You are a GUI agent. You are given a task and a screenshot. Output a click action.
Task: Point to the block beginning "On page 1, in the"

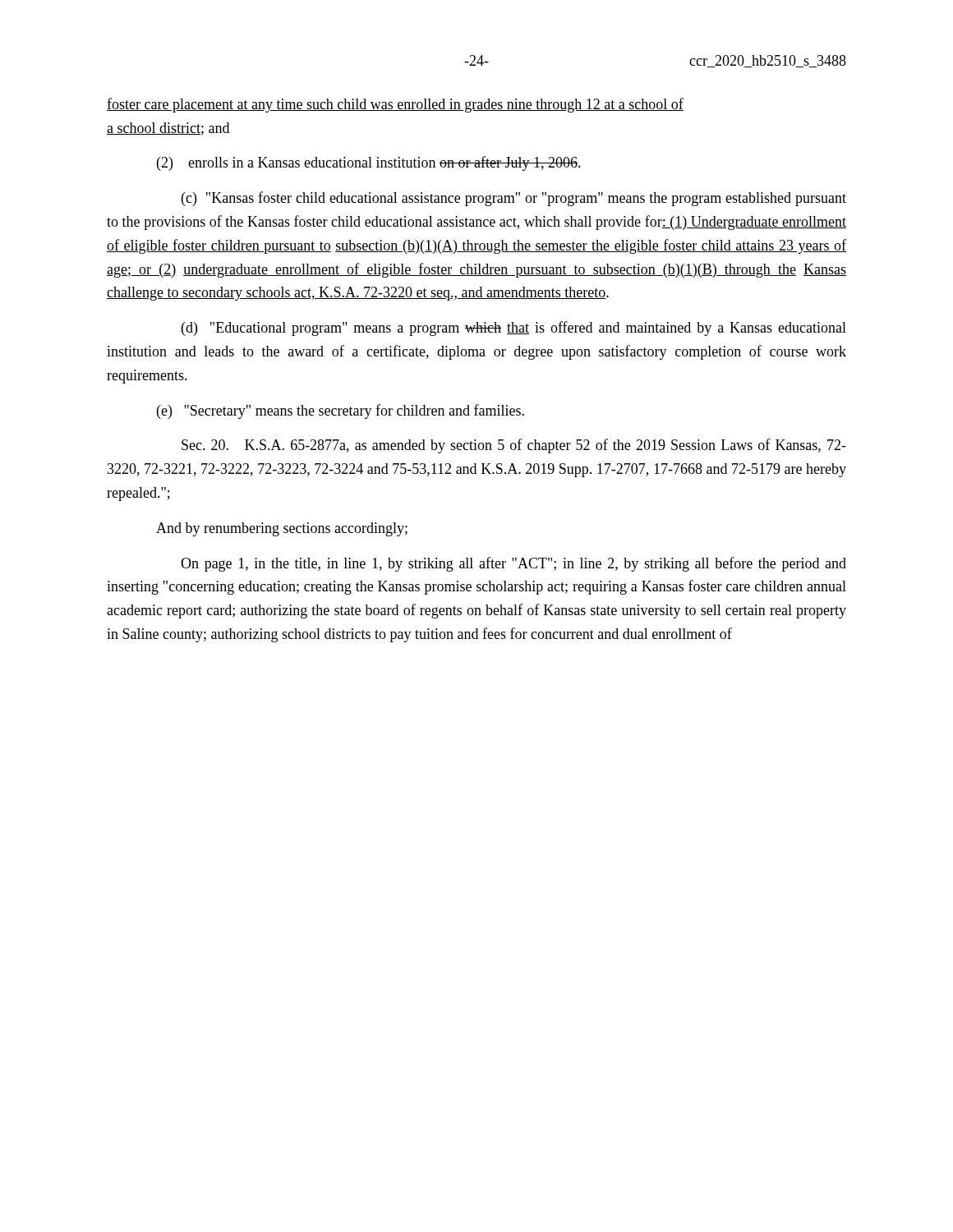click(x=476, y=599)
